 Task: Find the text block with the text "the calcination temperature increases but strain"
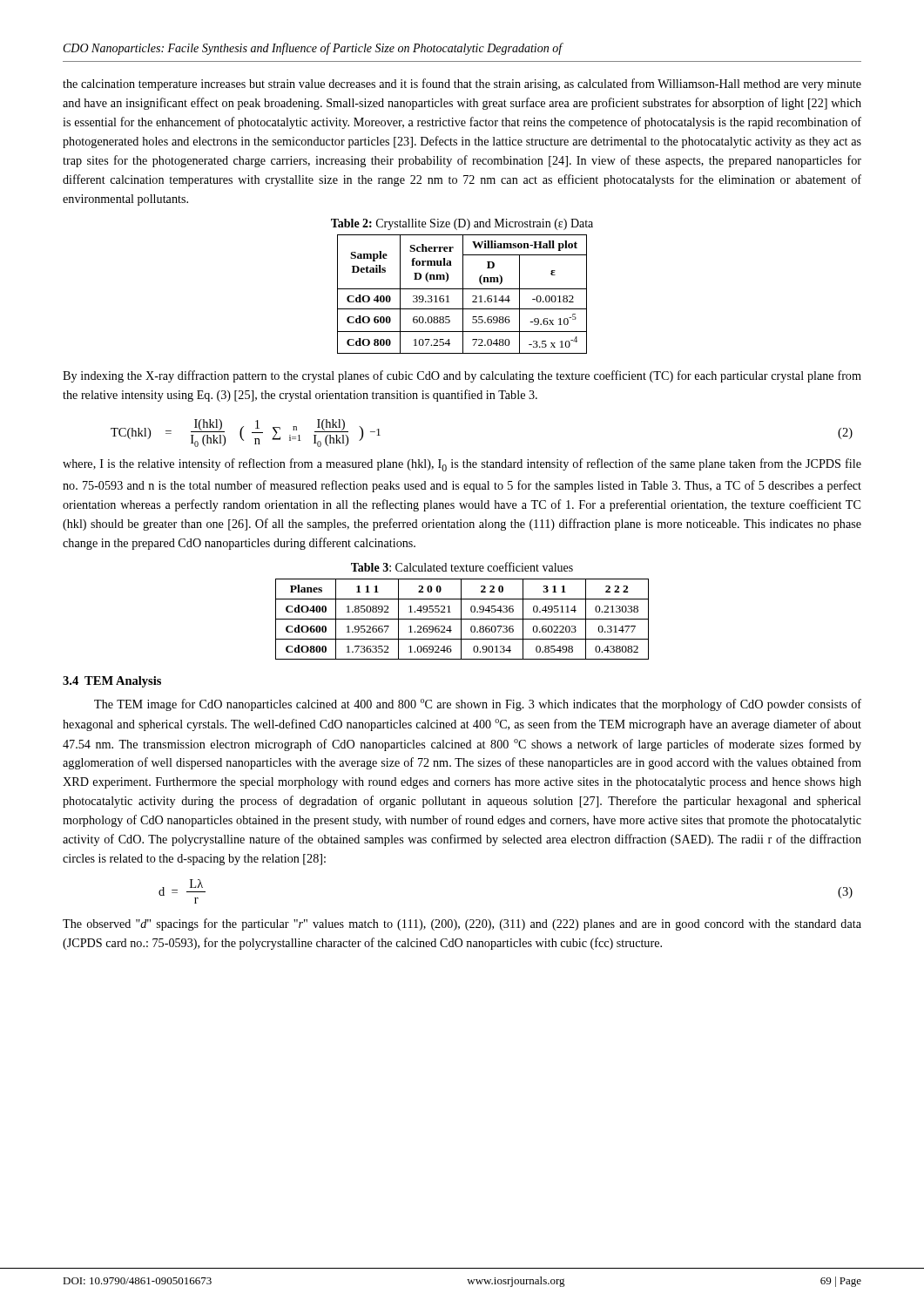(x=462, y=141)
